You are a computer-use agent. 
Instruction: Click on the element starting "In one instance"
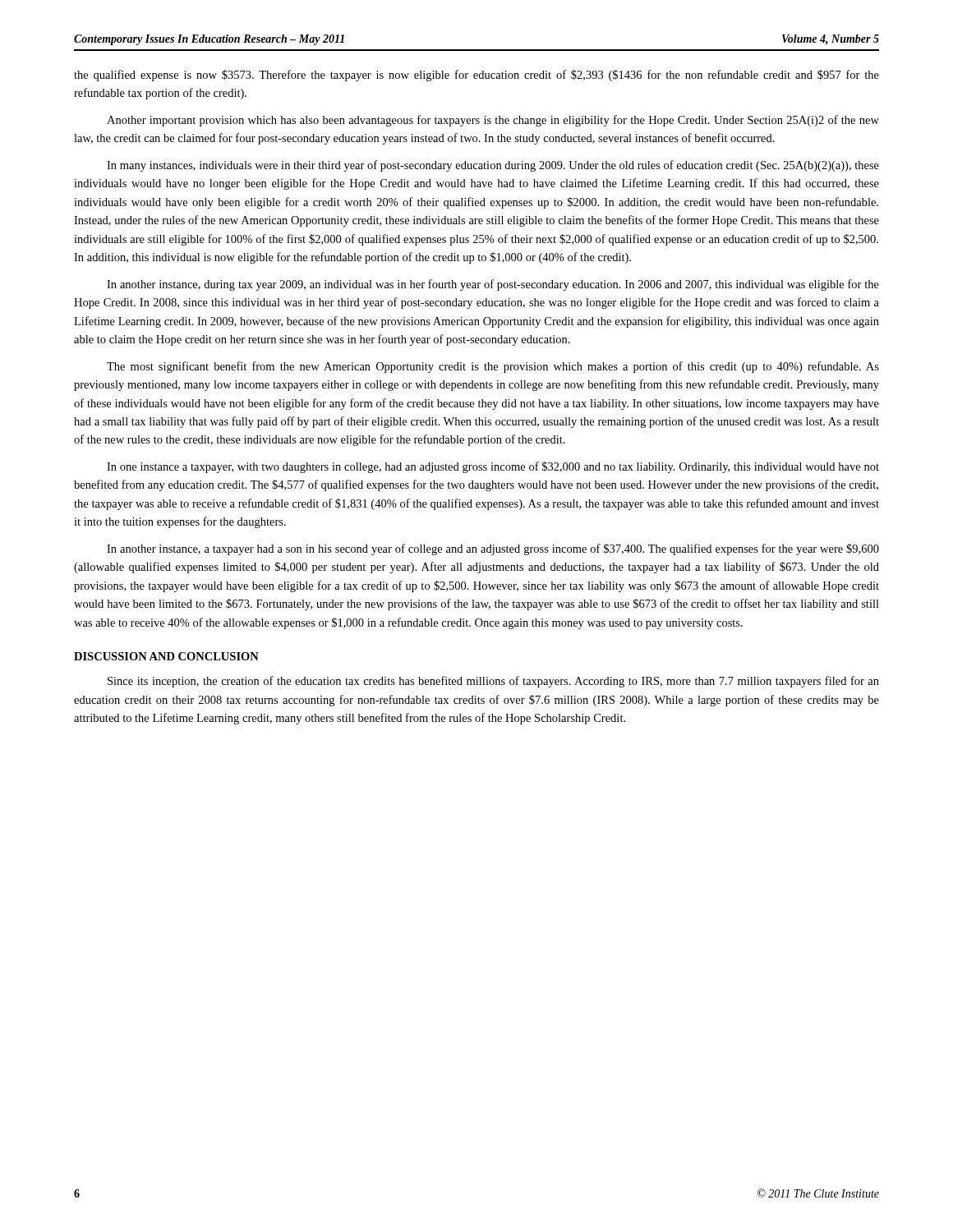pyautogui.click(x=476, y=494)
